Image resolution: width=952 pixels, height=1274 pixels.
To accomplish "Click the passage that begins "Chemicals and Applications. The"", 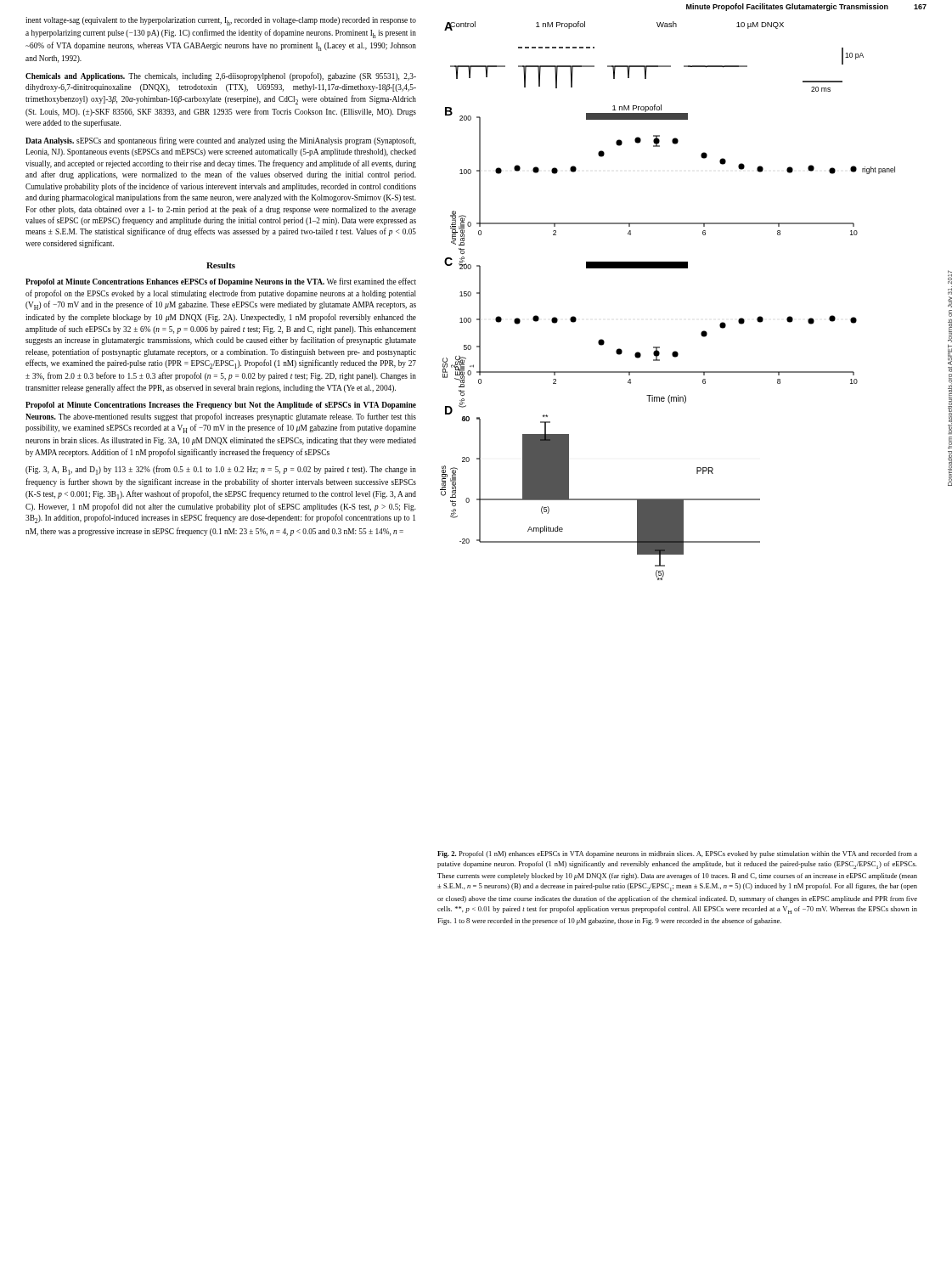I will [221, 100].
